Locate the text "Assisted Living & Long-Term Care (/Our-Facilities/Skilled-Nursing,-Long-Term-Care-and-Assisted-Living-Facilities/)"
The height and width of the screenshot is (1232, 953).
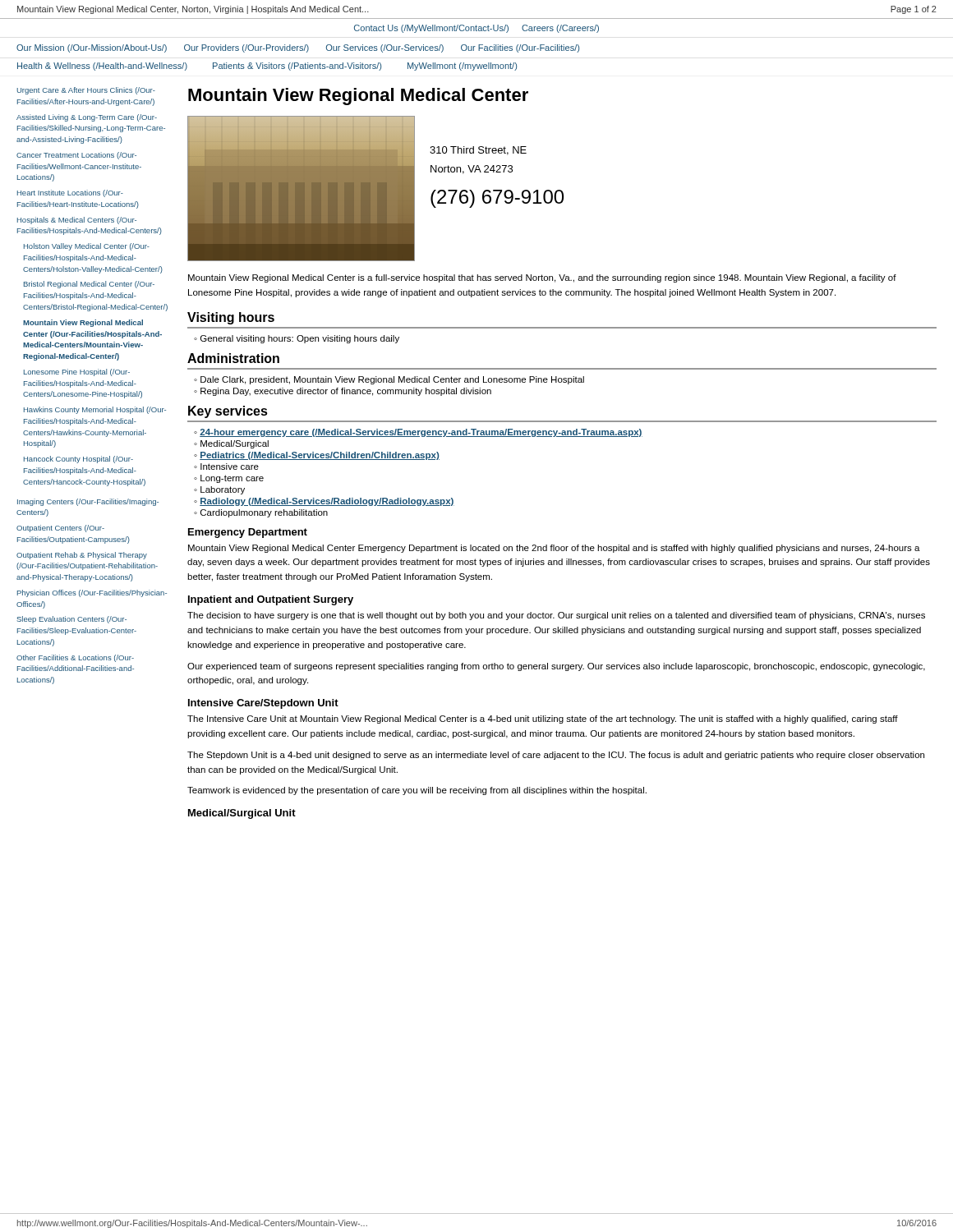(91, 128)
